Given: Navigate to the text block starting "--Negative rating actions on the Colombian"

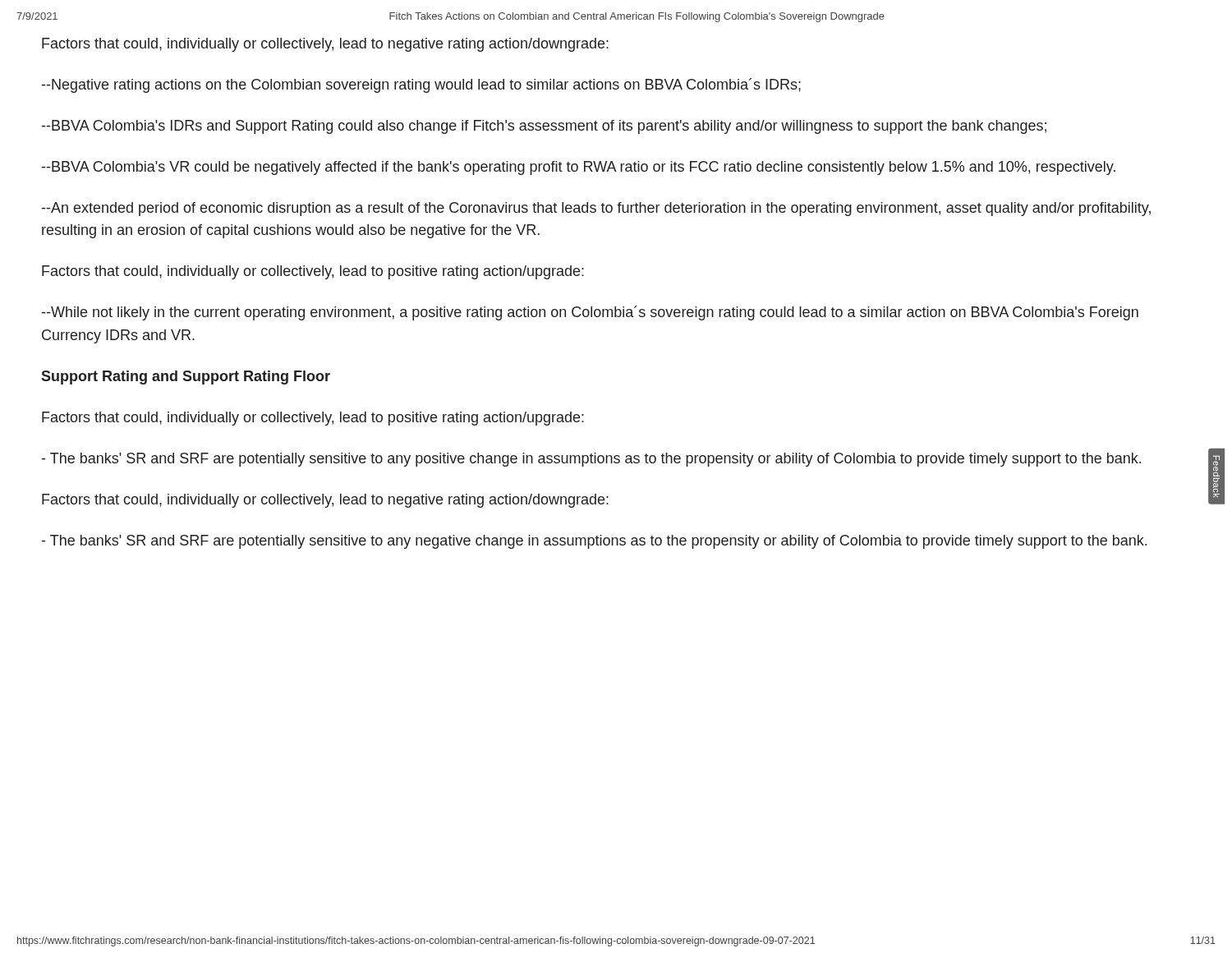Looking at the screenshot, I should (421, 85).
